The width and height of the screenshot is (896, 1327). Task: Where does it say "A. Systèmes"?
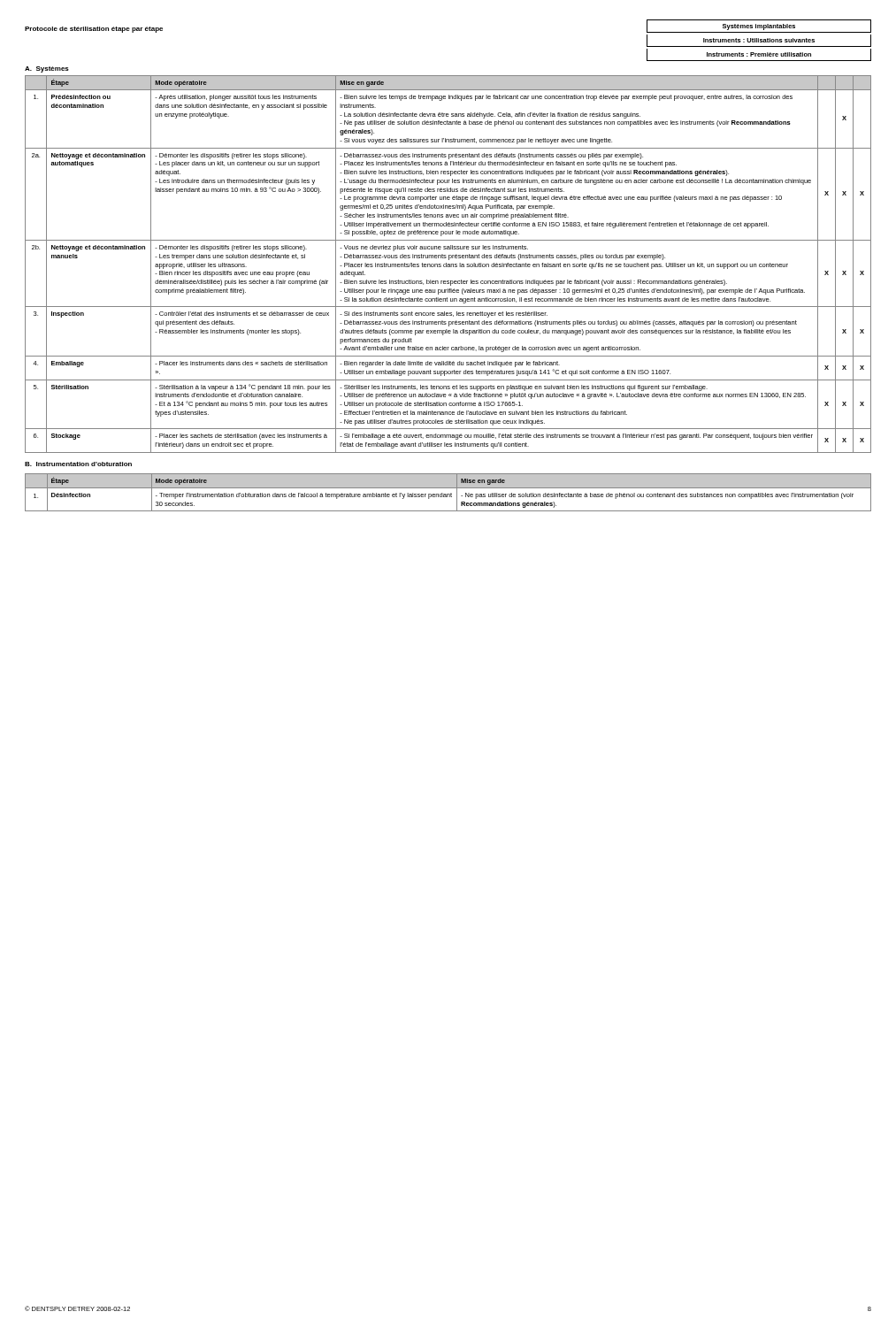click(x=47, y=69)
